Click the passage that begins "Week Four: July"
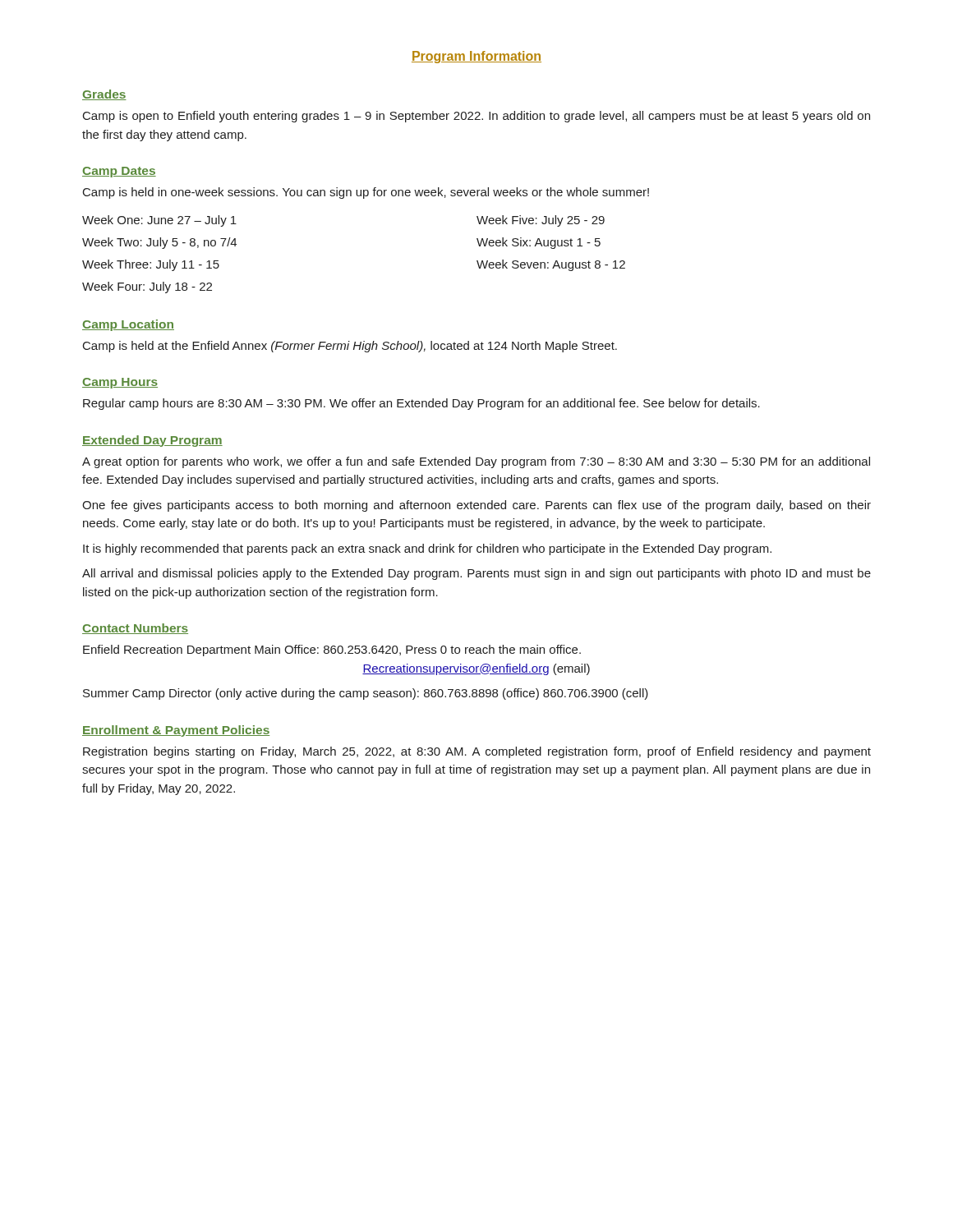953x1232 pixels. [147, 286]
